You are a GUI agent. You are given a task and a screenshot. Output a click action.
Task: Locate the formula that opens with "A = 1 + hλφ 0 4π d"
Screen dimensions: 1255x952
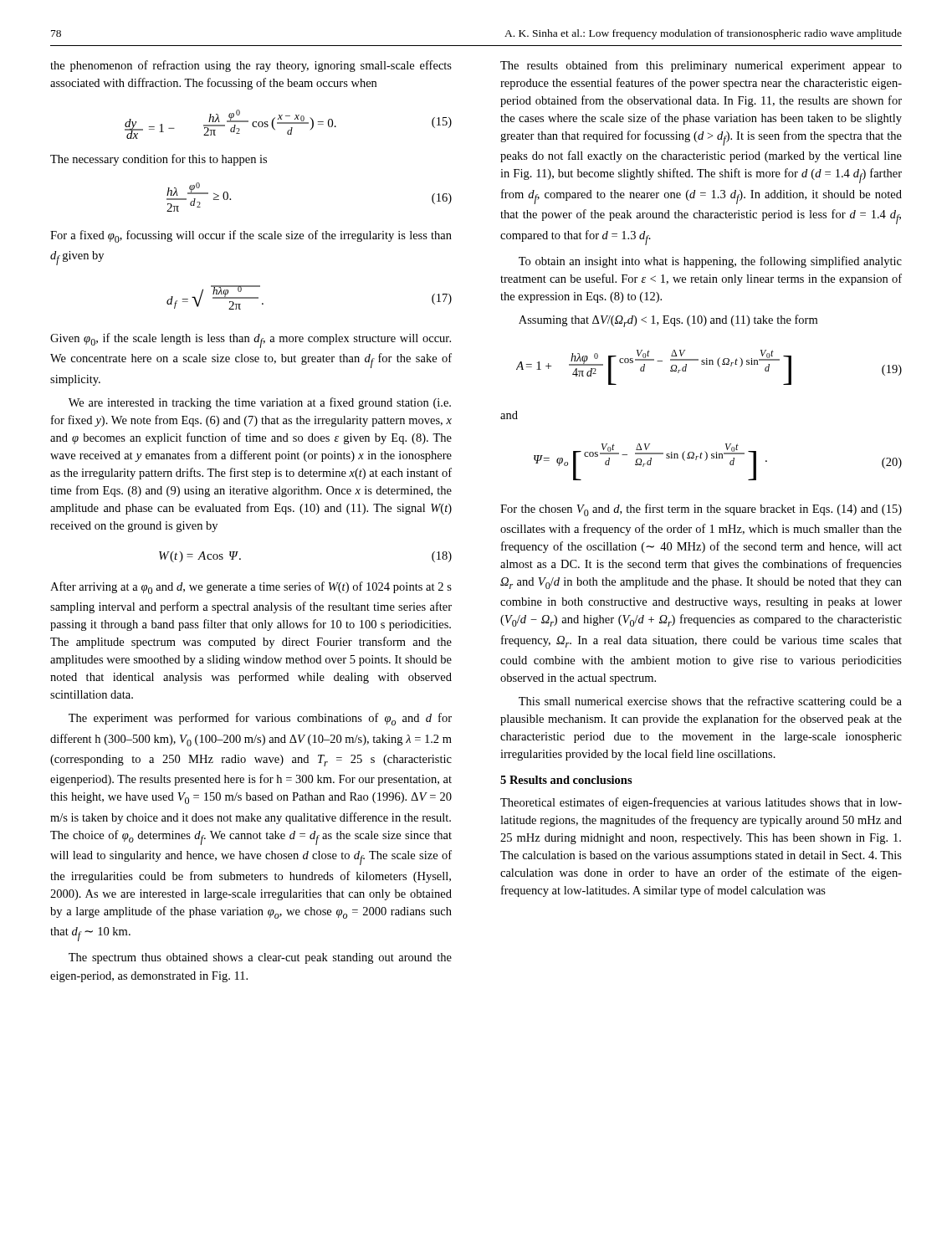coord(701,369)
